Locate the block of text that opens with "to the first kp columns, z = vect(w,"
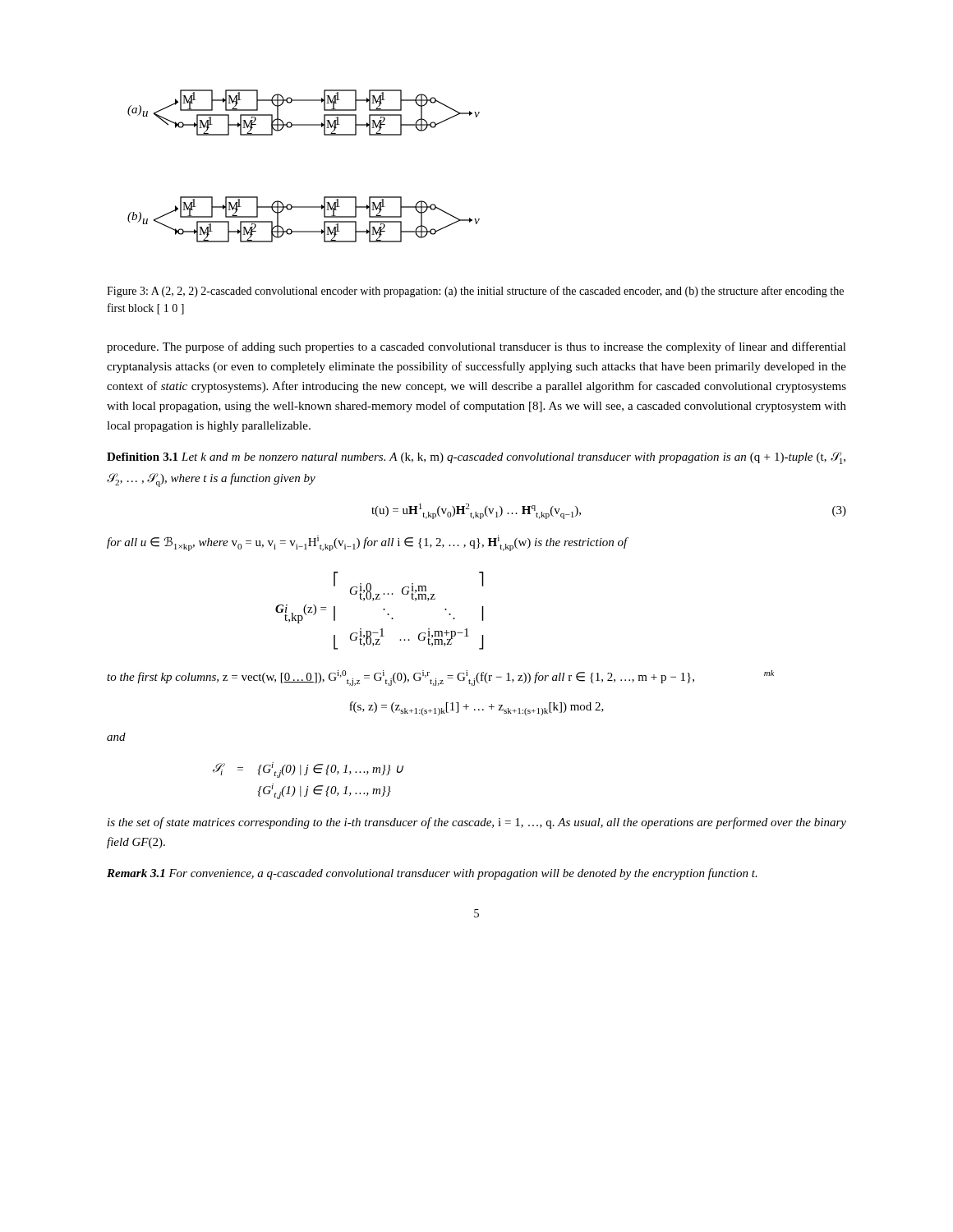Image resolution: width=953 pixels, height=1232 pixels. 441,676
